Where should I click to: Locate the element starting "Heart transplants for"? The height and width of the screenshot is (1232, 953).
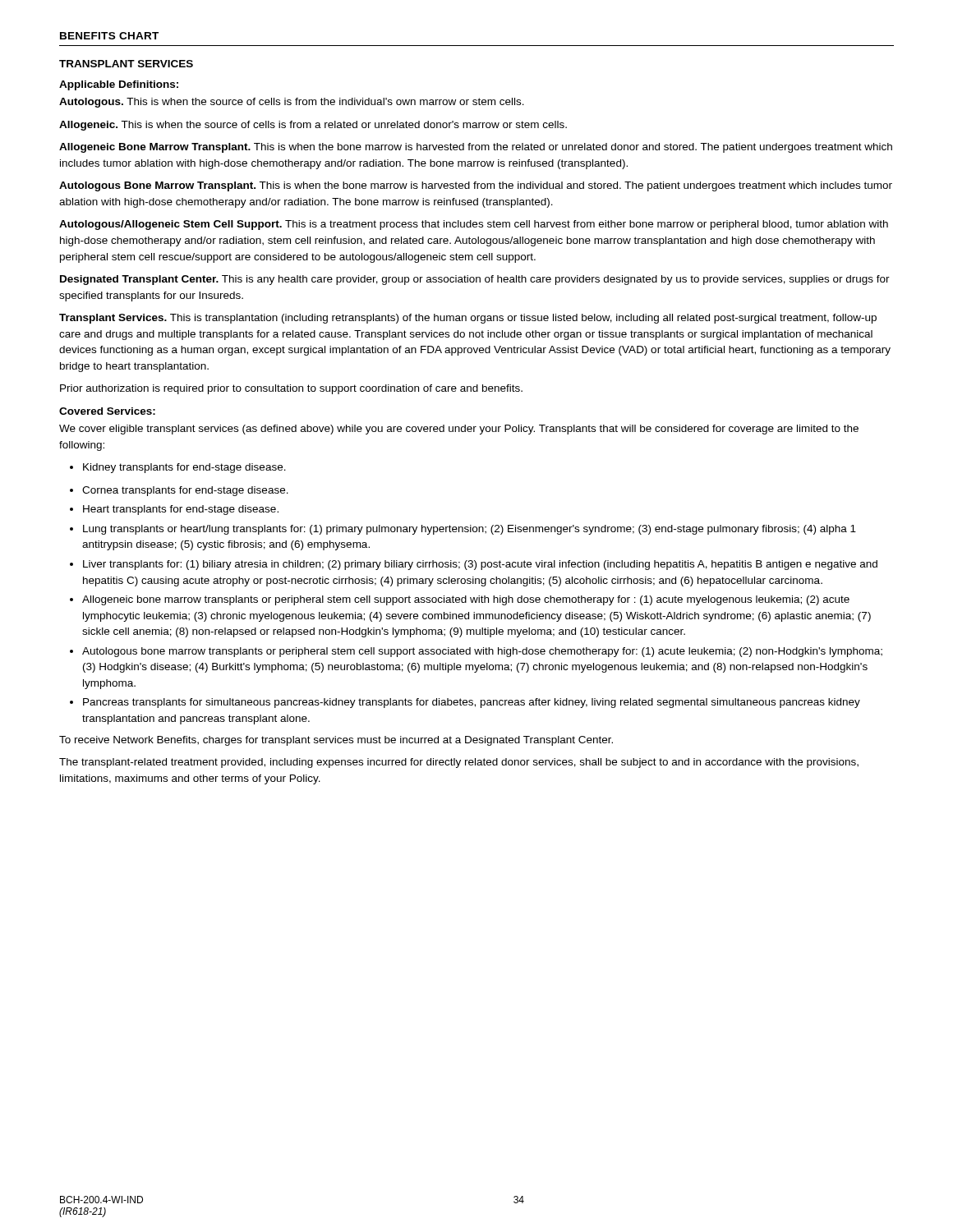(174, 510)
